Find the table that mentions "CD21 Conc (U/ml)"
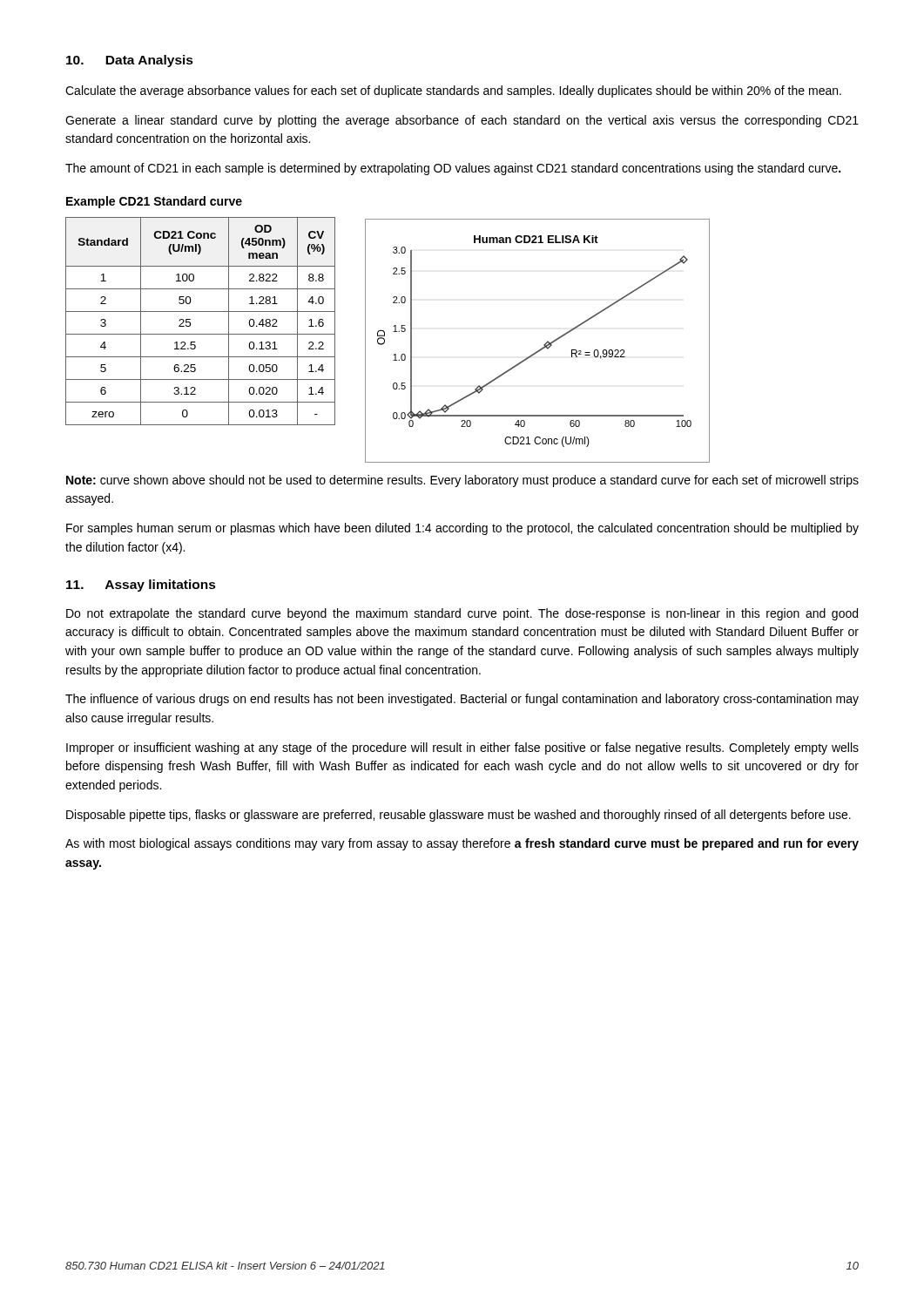 point(200,321)
